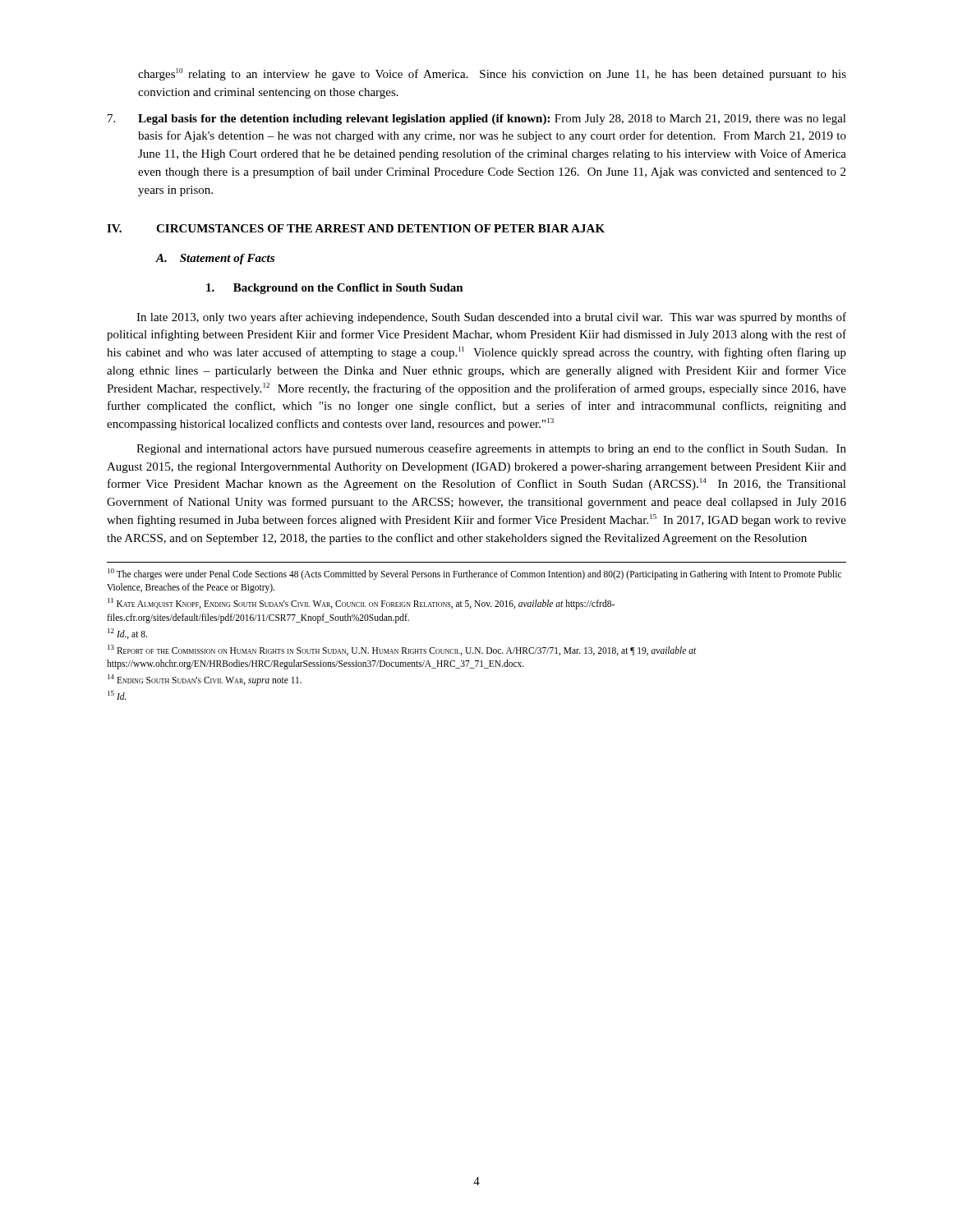Point to the block beginning "11 Kate Almquist Knopf, Ending South Sudan's Civil"

361,610
